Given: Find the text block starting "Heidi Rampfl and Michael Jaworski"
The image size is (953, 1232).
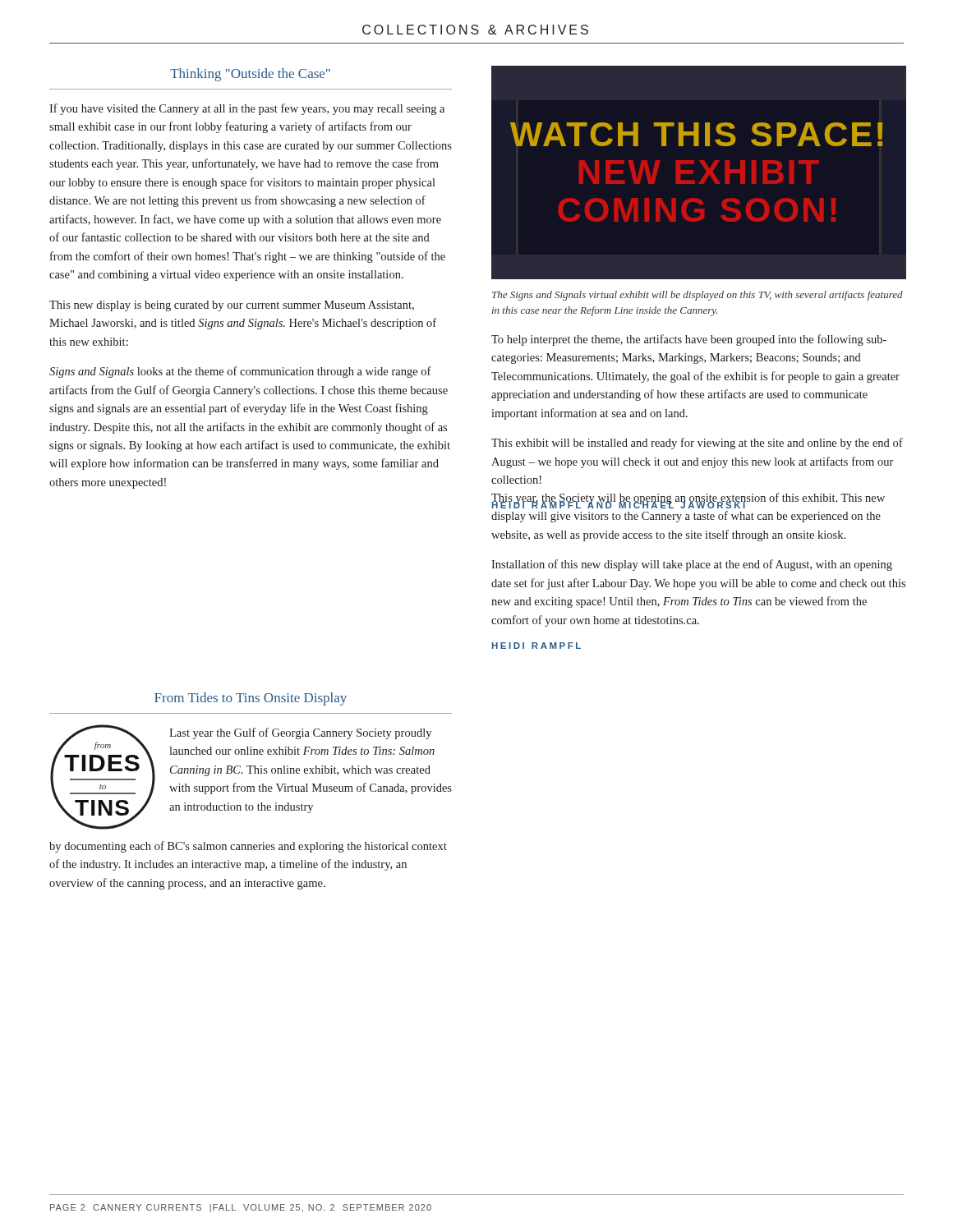Looking at the screenshot, I should pyautogui.click(x=699, y=505).
